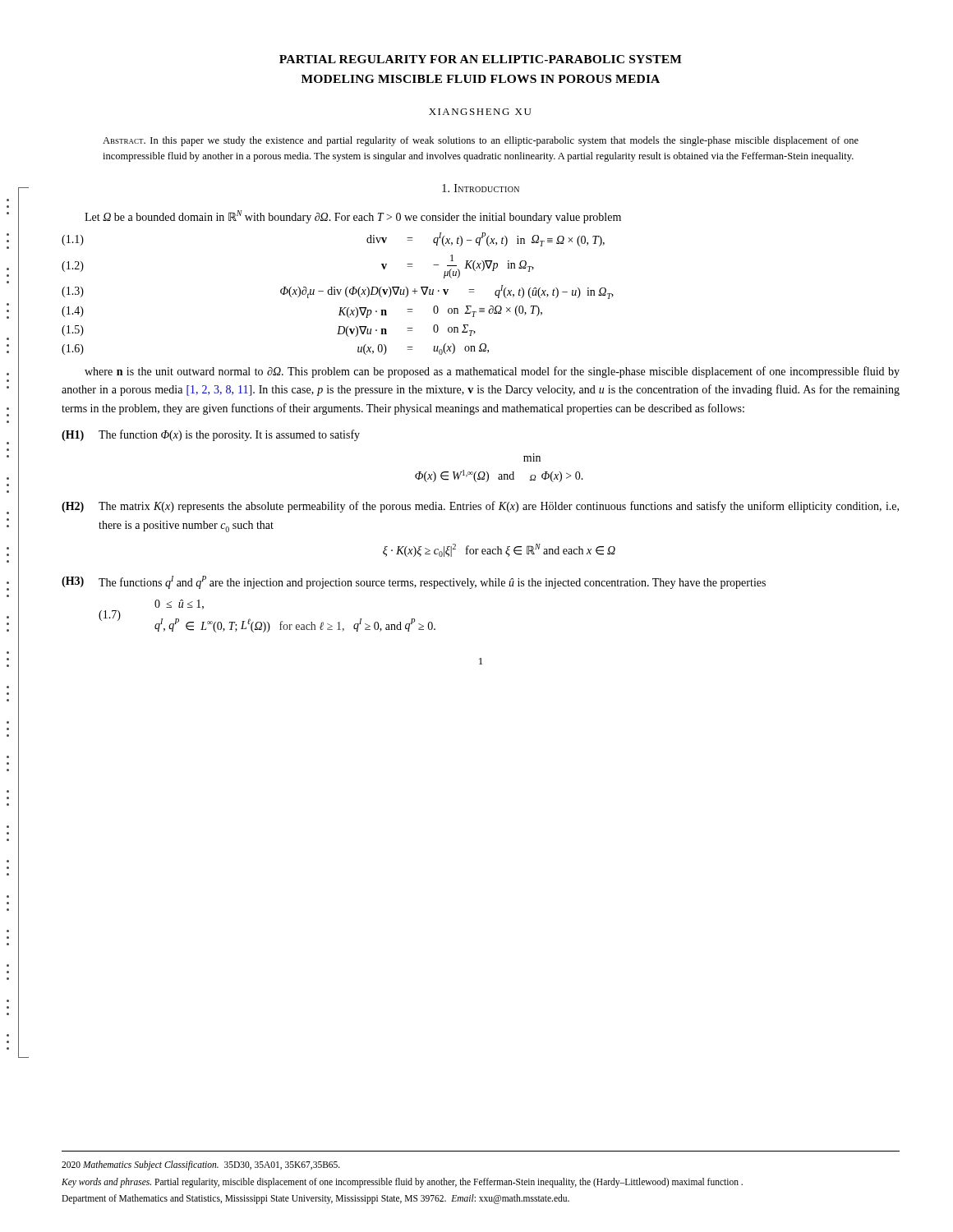Locate the block starting "Let Ω be a bounded"

(353, 215)
